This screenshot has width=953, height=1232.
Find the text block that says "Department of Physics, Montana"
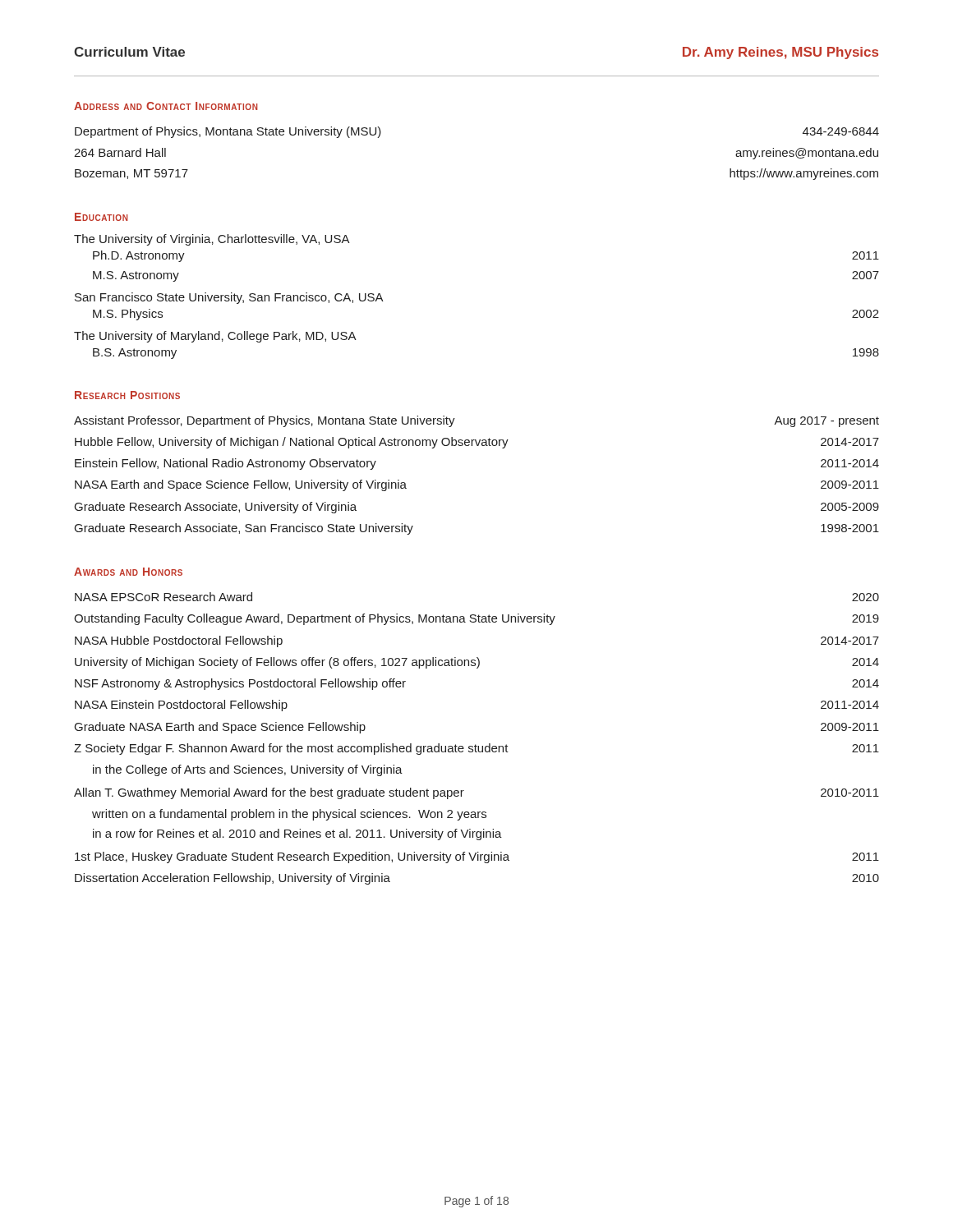tap(230, 132)
